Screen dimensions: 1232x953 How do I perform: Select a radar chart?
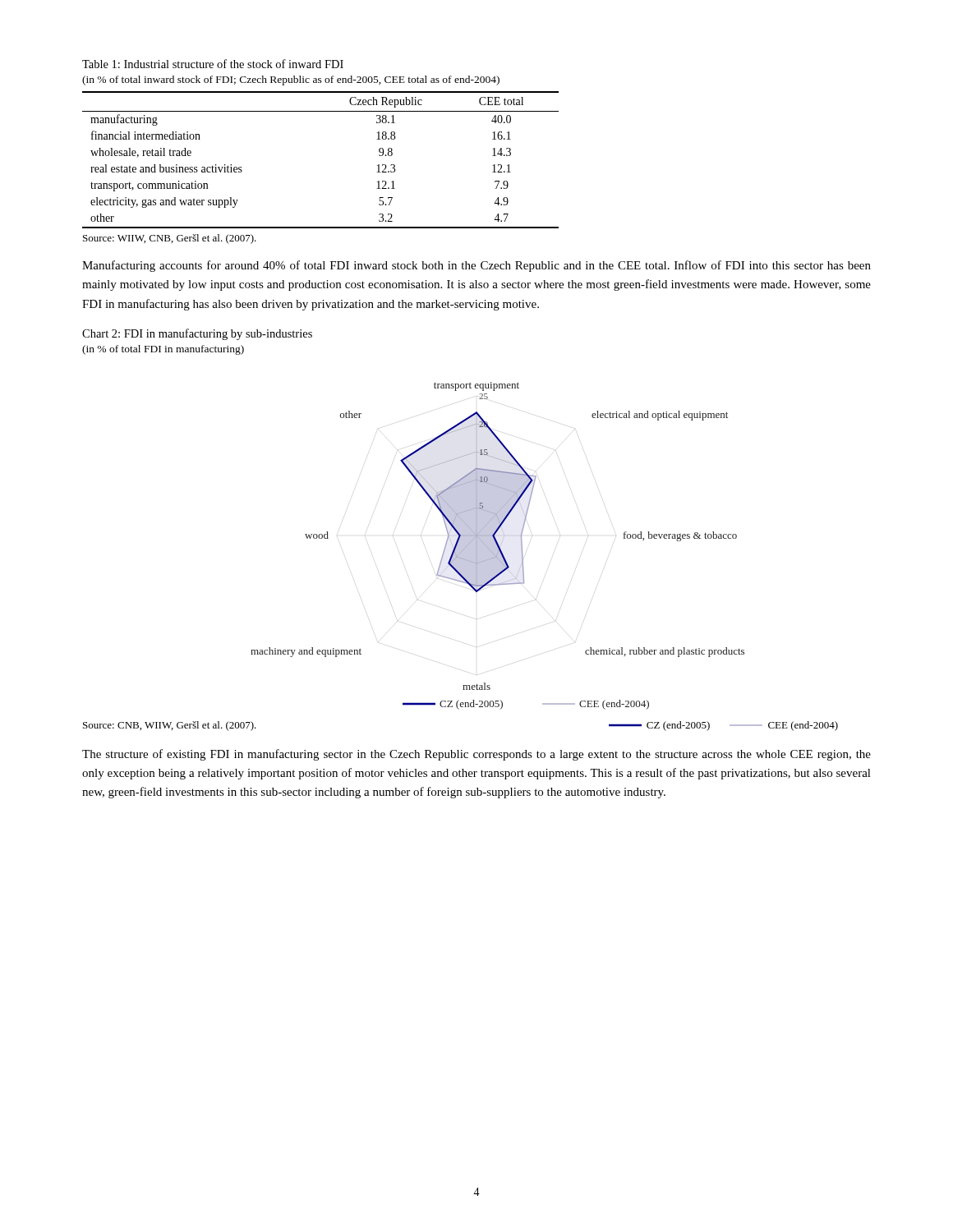pyautogui.click(x=476, y=537)
